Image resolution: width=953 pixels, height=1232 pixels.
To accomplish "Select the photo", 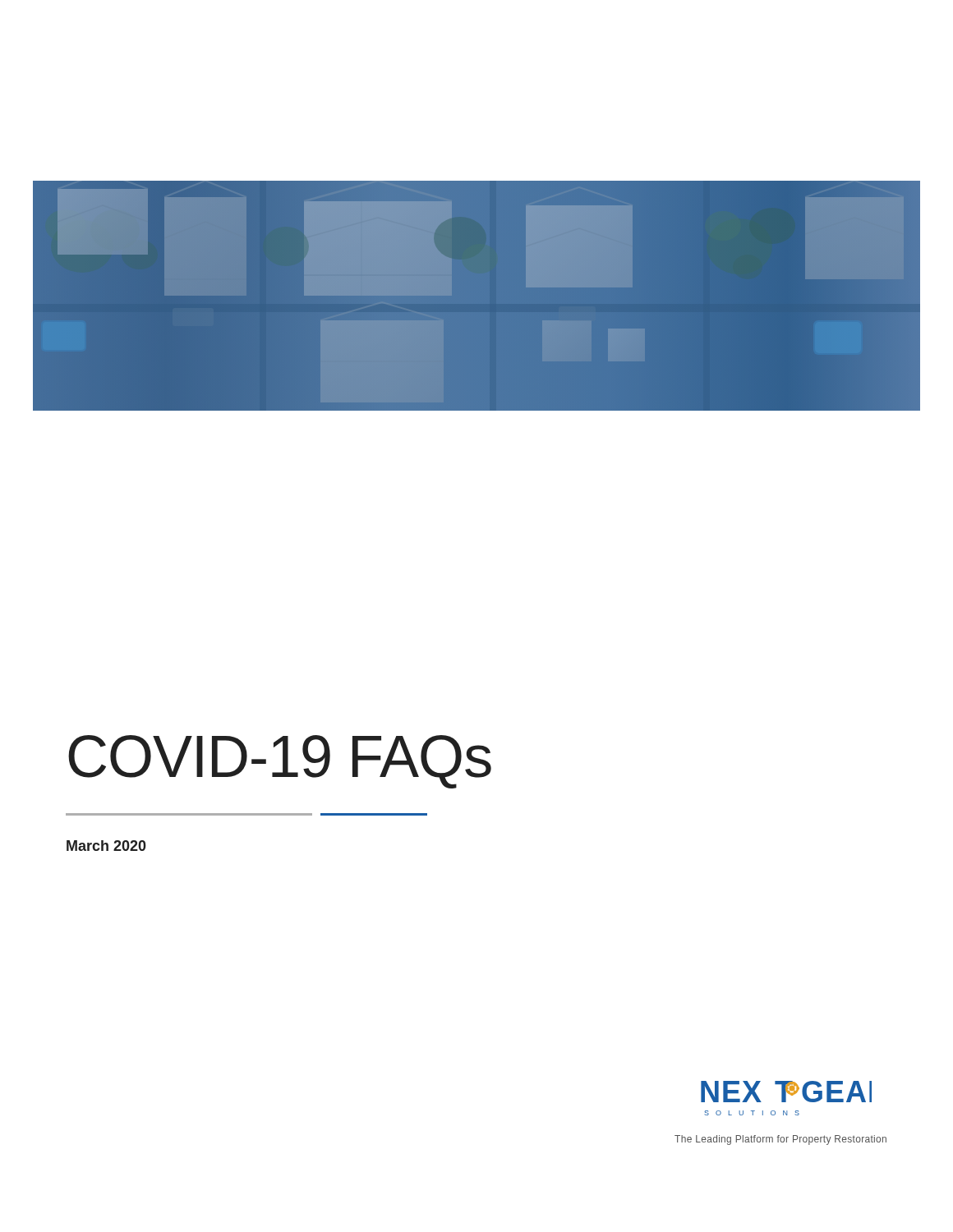I will pyautogui.click(x=476, y=296).
